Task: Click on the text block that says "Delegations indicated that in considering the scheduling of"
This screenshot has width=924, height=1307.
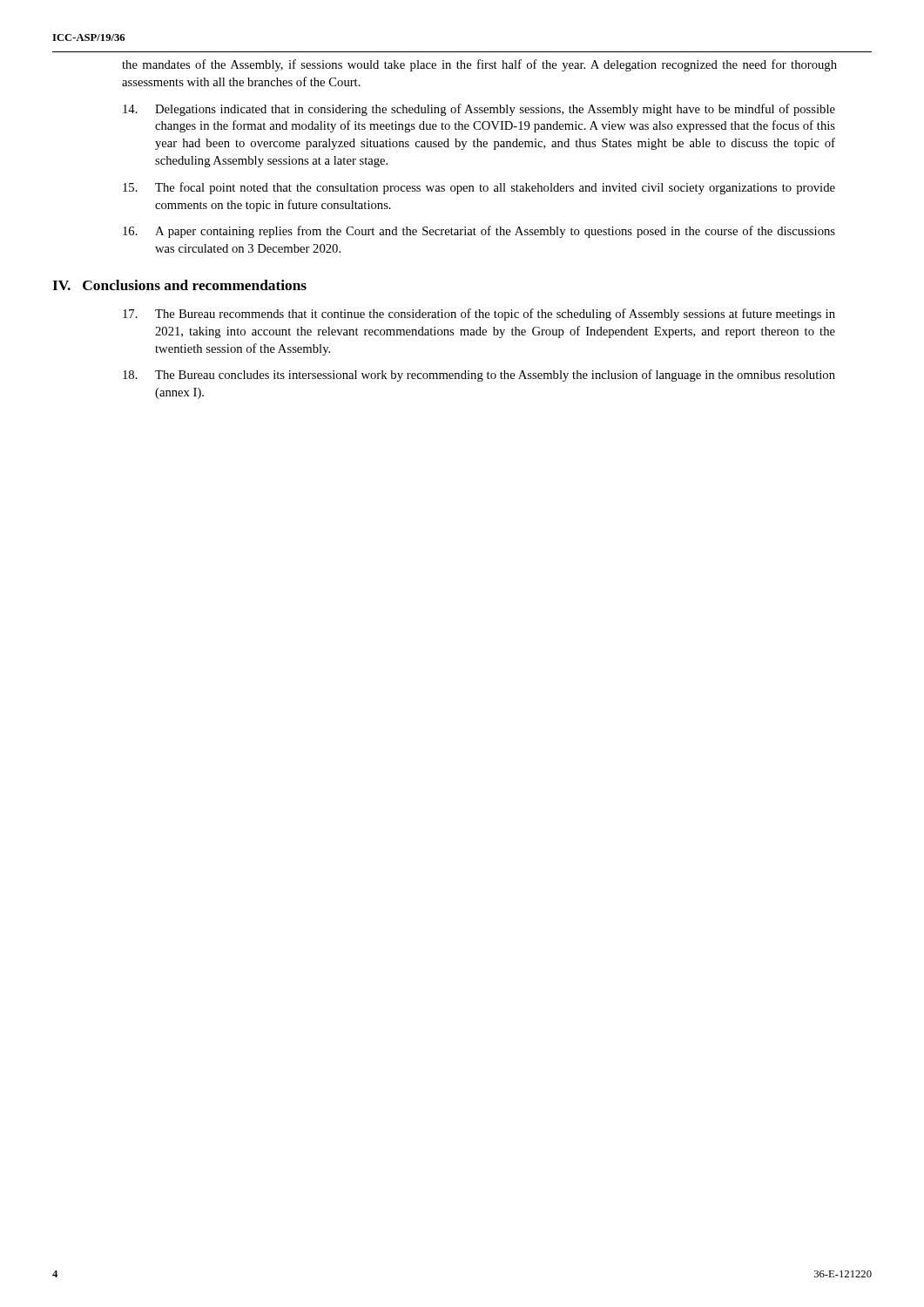Action: tap(479, 135)
